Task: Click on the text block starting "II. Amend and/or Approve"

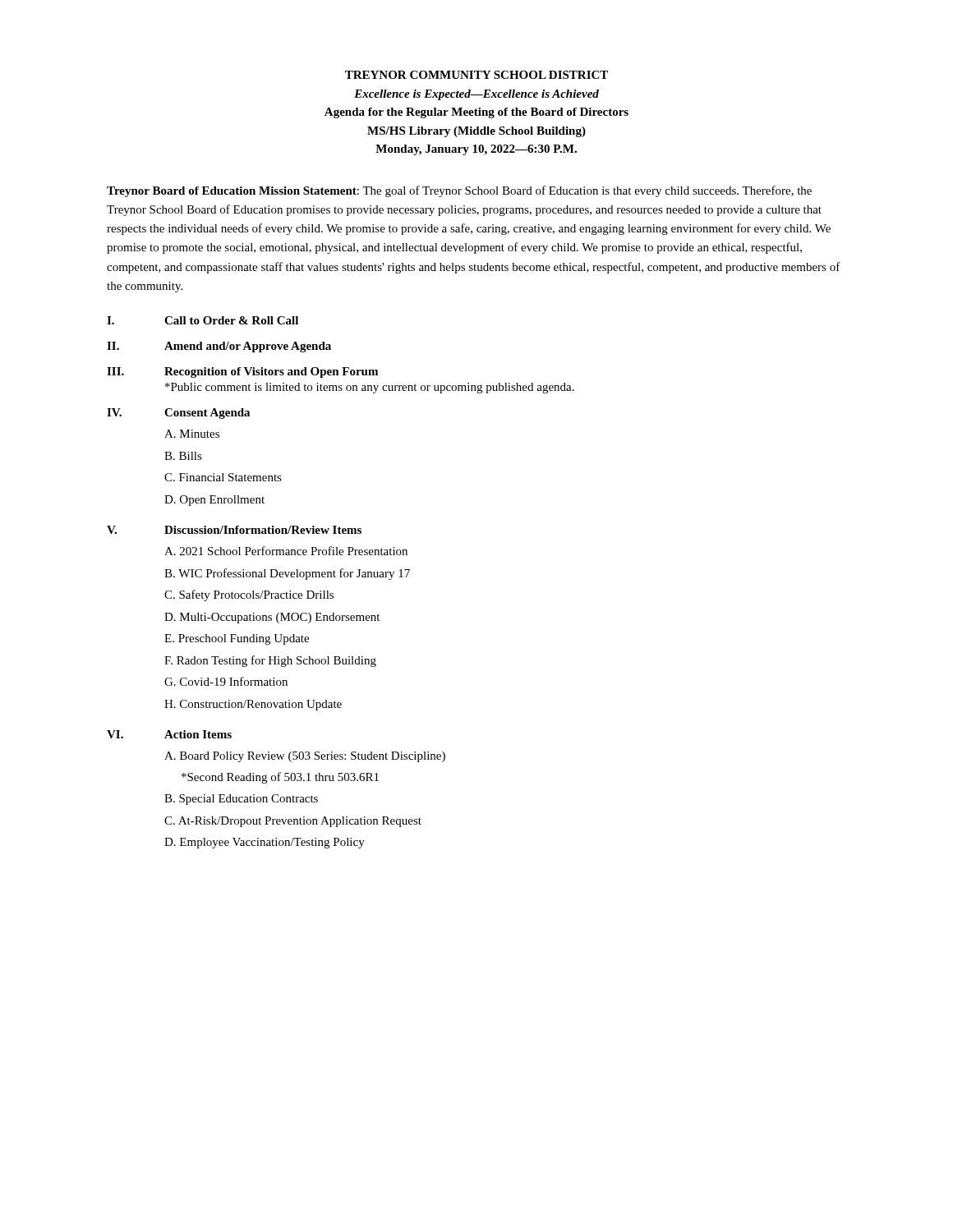Action: click(x=219, y=347)
